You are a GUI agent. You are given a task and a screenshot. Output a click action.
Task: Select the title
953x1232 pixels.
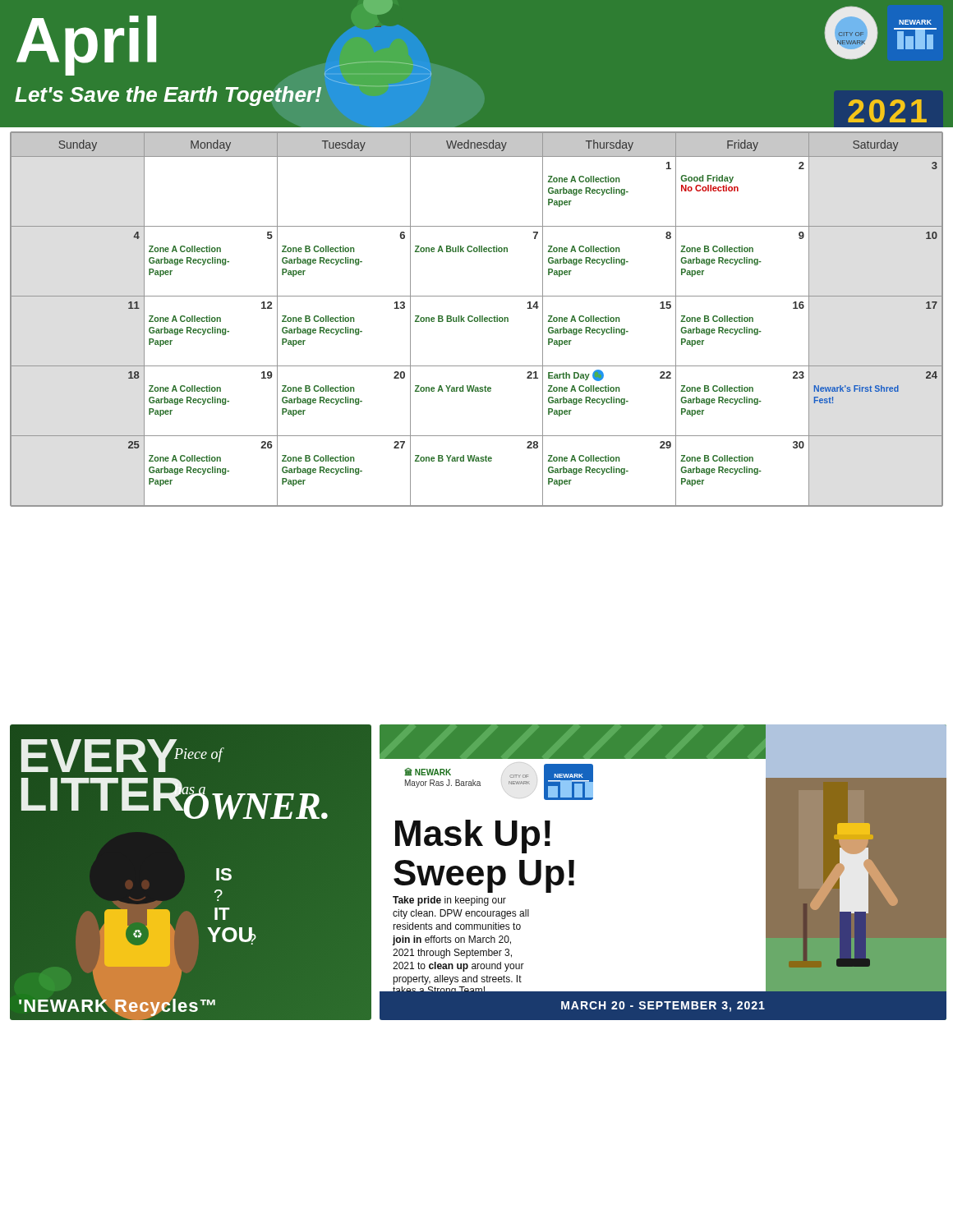pyautogui.click(x=88, y=40)
